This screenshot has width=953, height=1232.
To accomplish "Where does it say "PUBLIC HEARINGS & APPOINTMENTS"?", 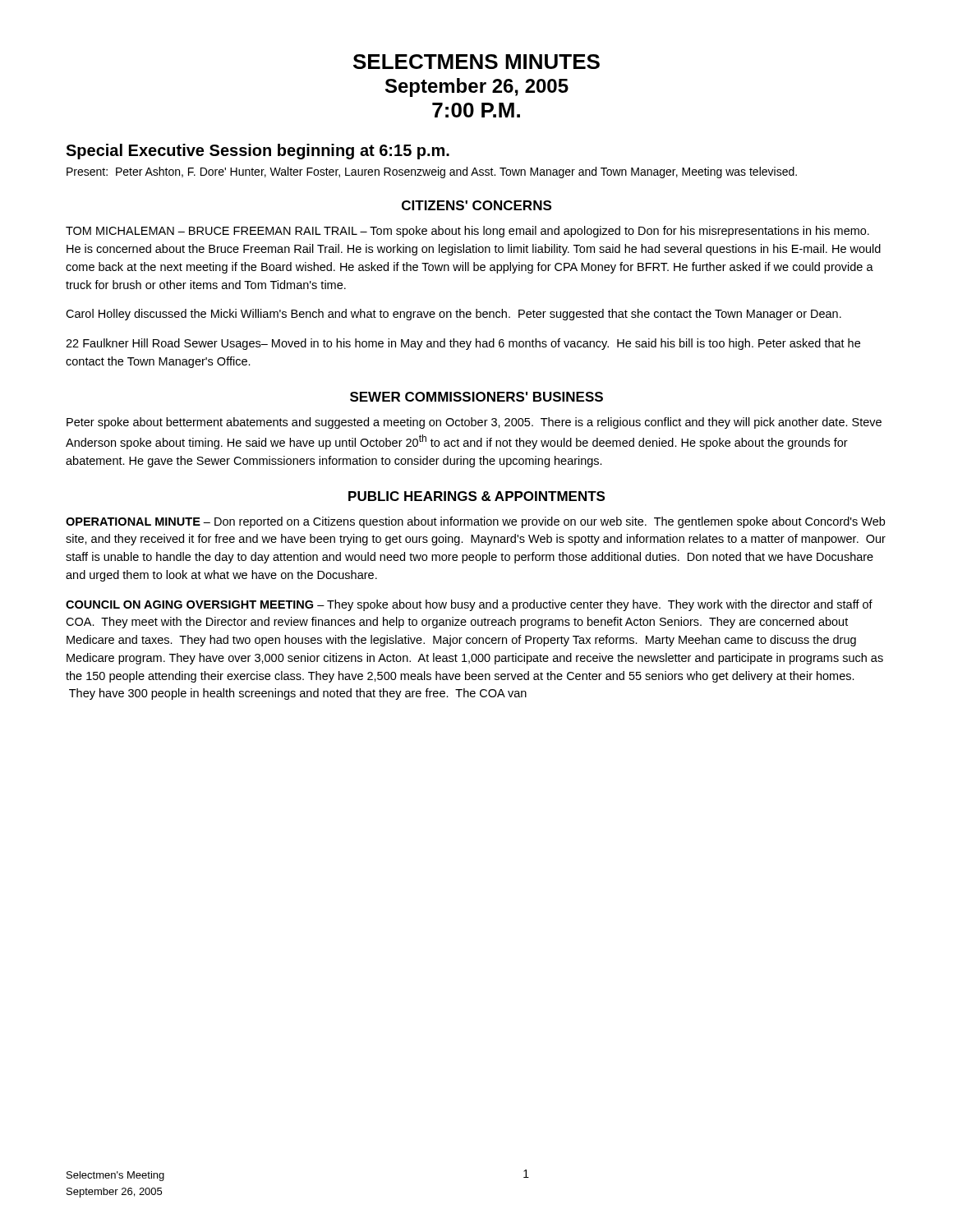I will click(476, 496).
